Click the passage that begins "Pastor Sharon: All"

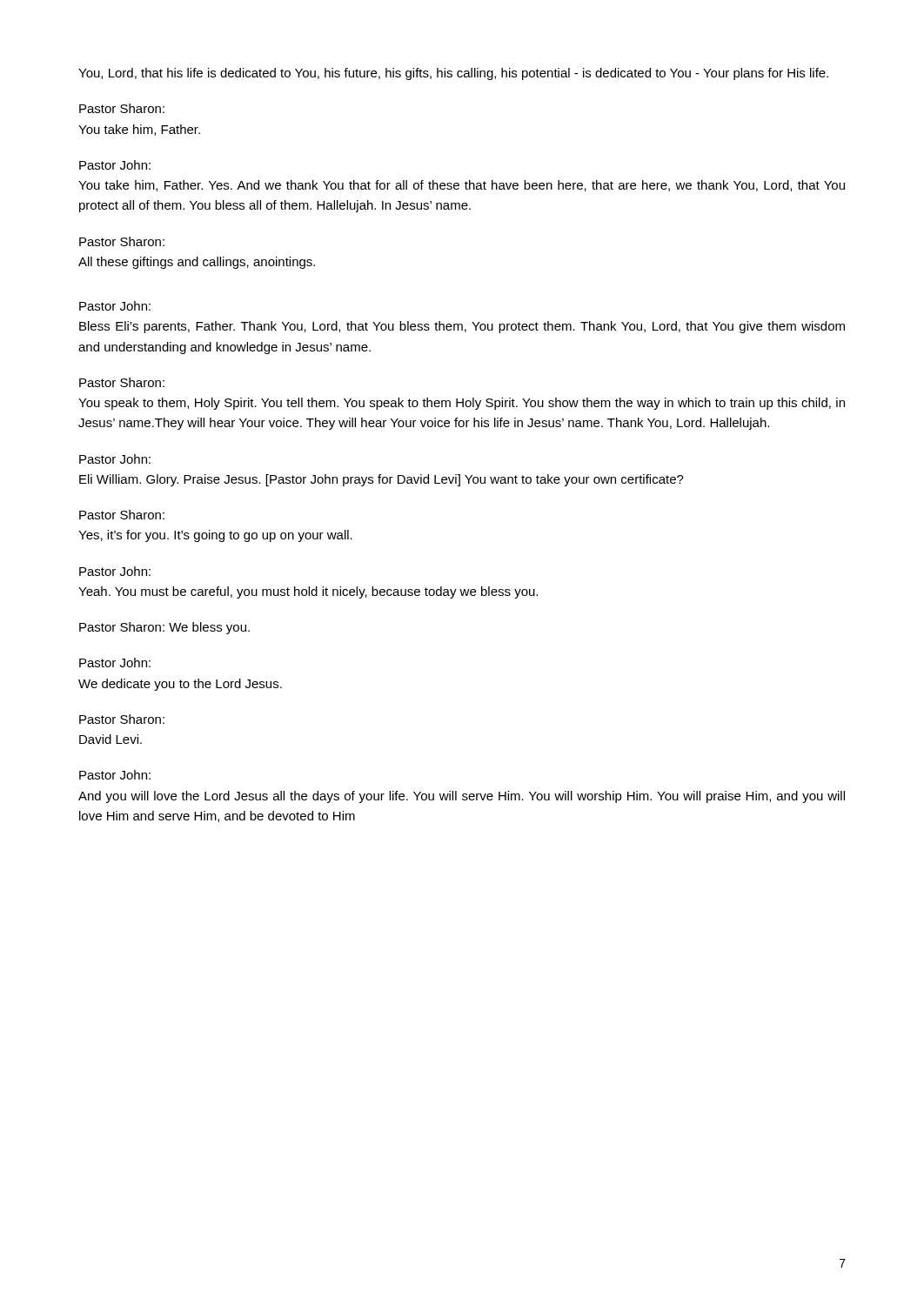click(x=197, y=251)
